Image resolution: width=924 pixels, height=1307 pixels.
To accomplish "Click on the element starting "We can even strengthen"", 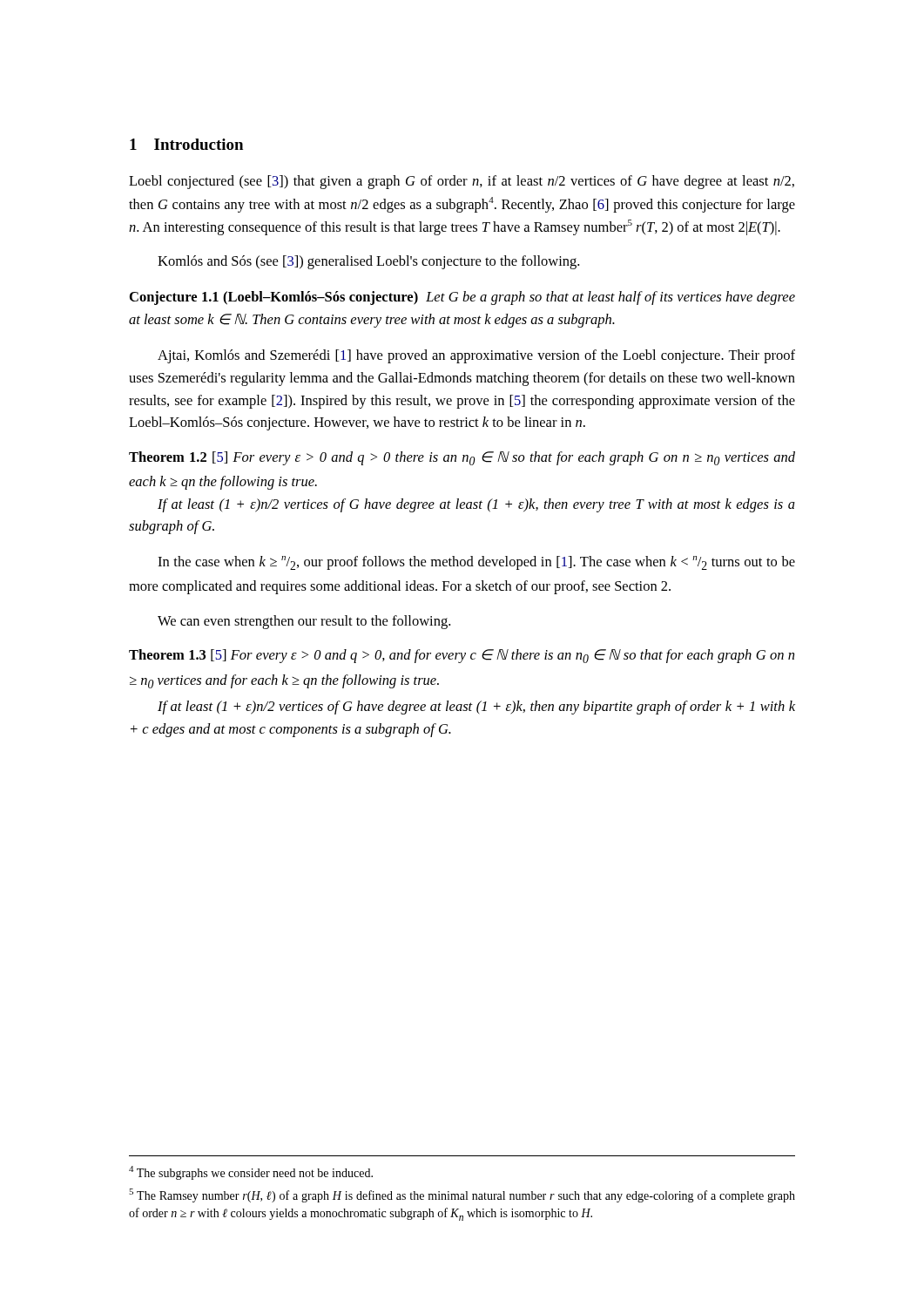I will tap(305, 620).
